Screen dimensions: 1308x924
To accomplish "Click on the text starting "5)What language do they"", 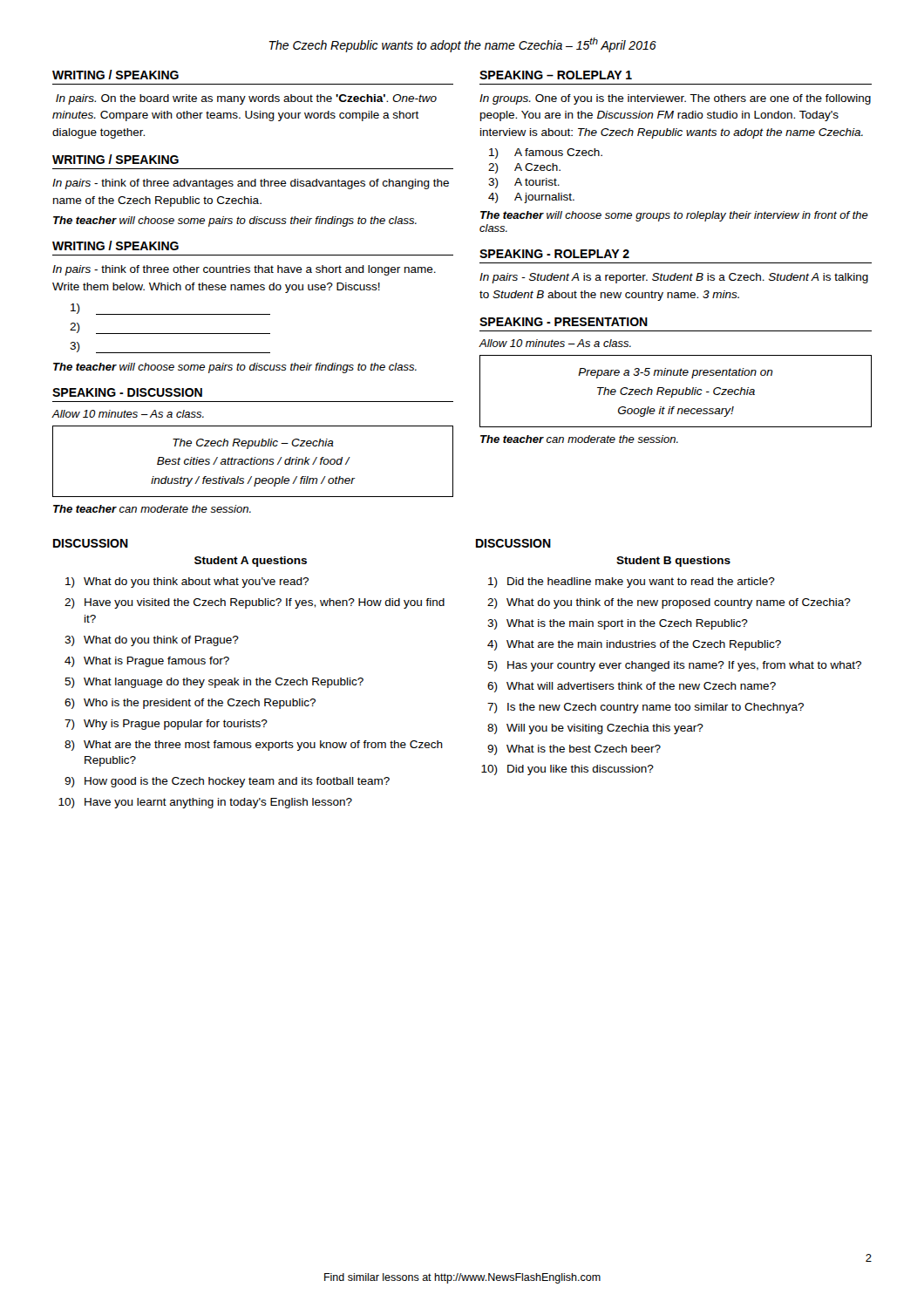I will click(x=208, y=682).
